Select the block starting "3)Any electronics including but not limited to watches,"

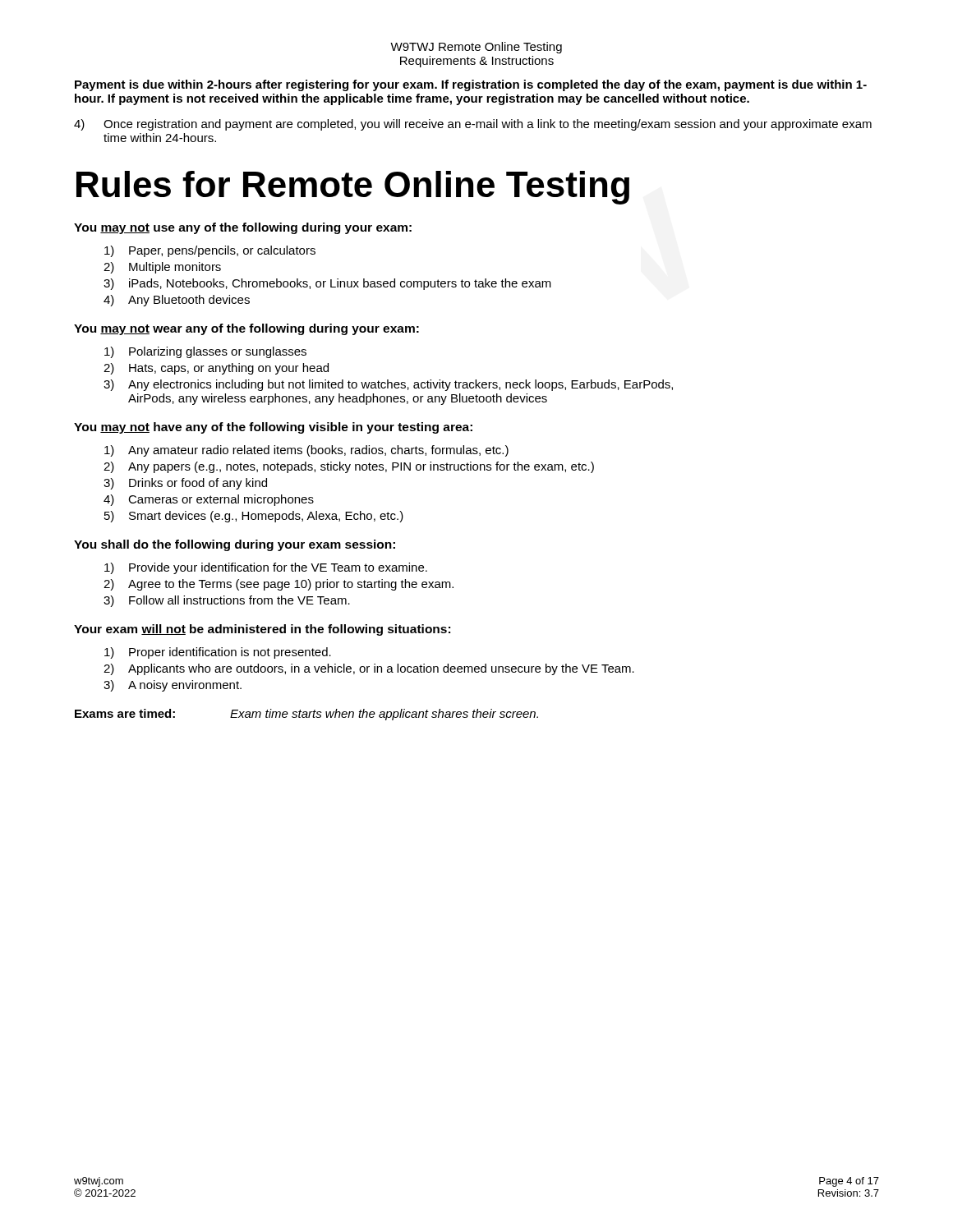[389, 391]
